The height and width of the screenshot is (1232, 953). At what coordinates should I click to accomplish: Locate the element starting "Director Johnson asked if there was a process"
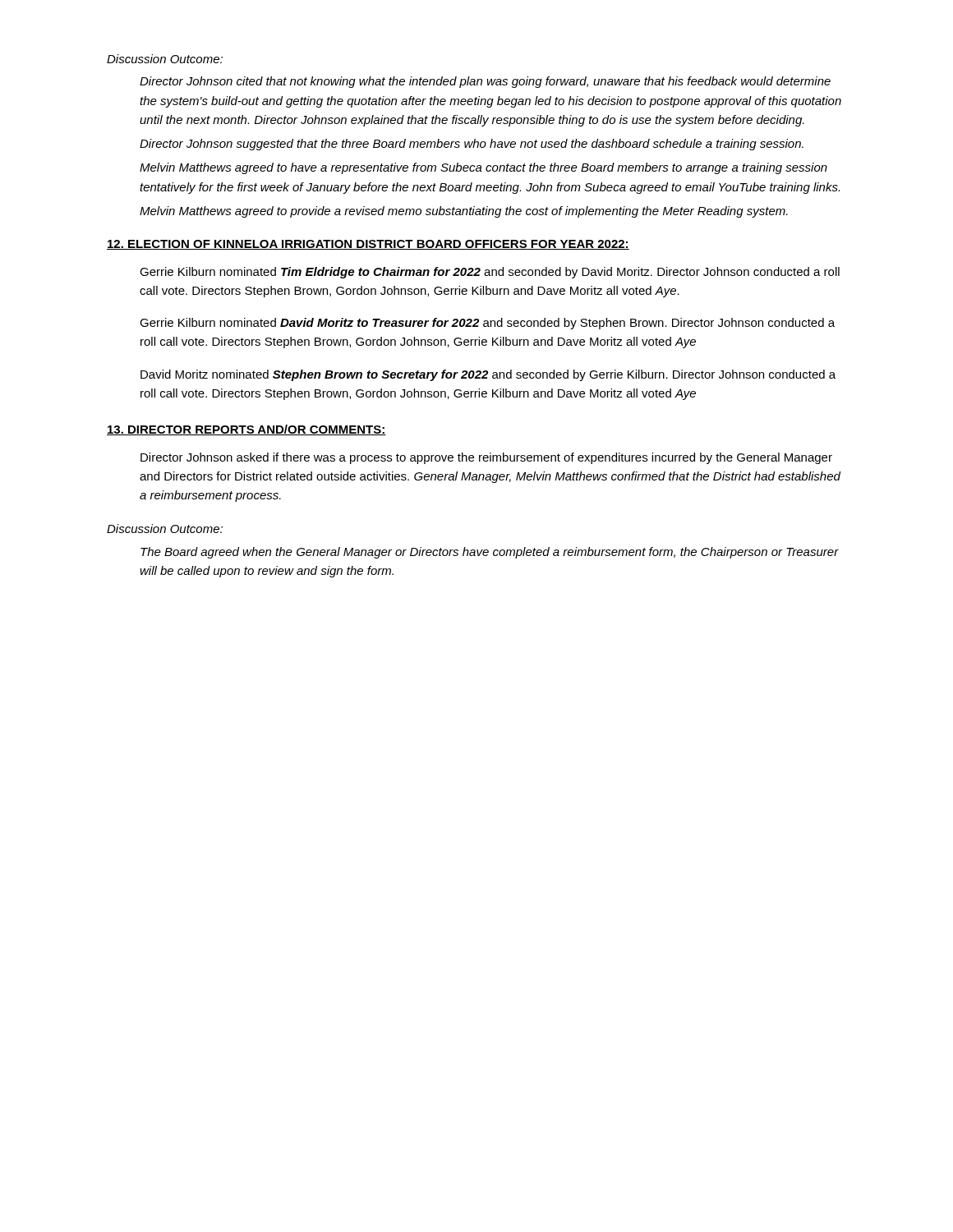(x=490, y=476)
